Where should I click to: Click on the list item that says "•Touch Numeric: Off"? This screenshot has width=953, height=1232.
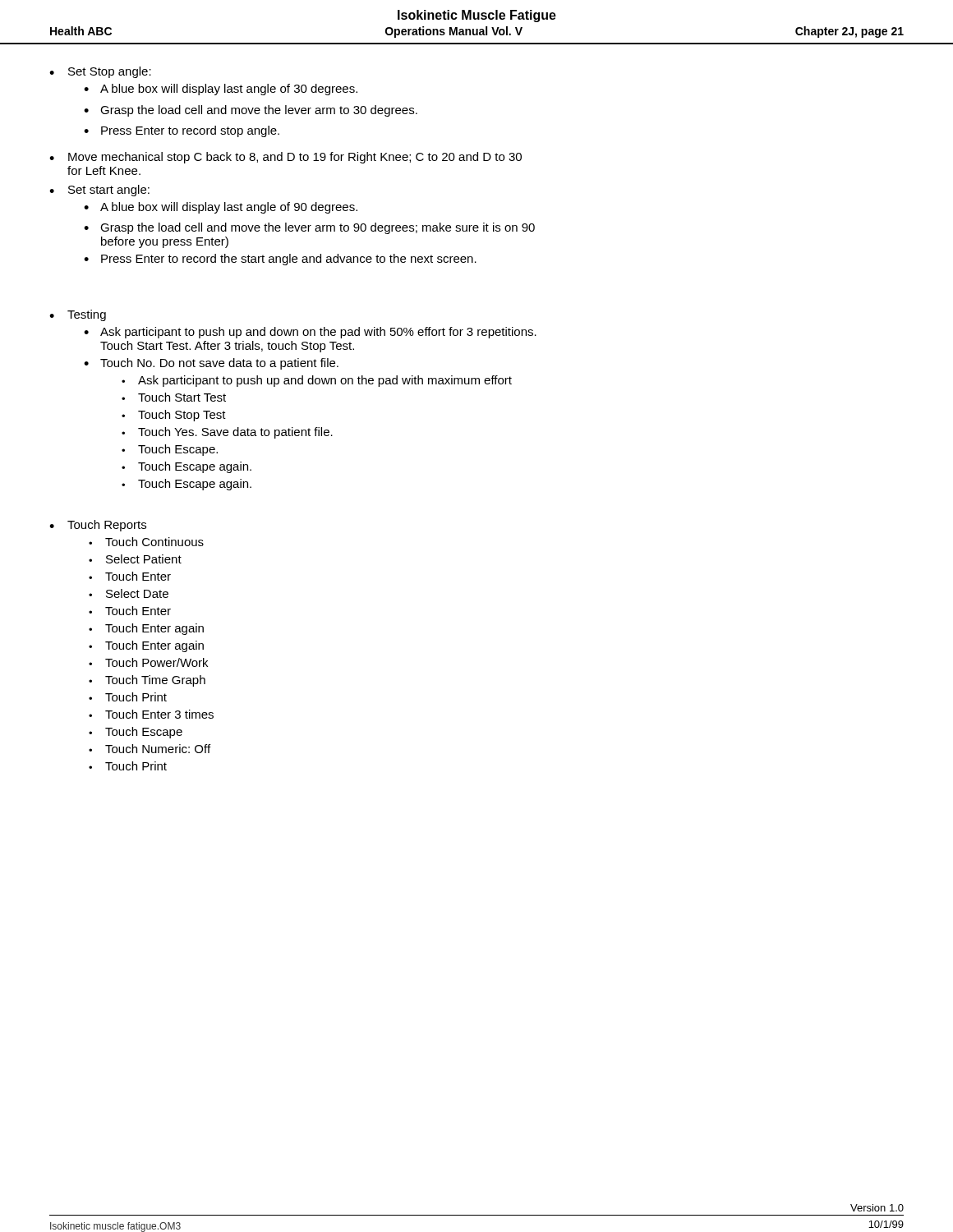150,749
